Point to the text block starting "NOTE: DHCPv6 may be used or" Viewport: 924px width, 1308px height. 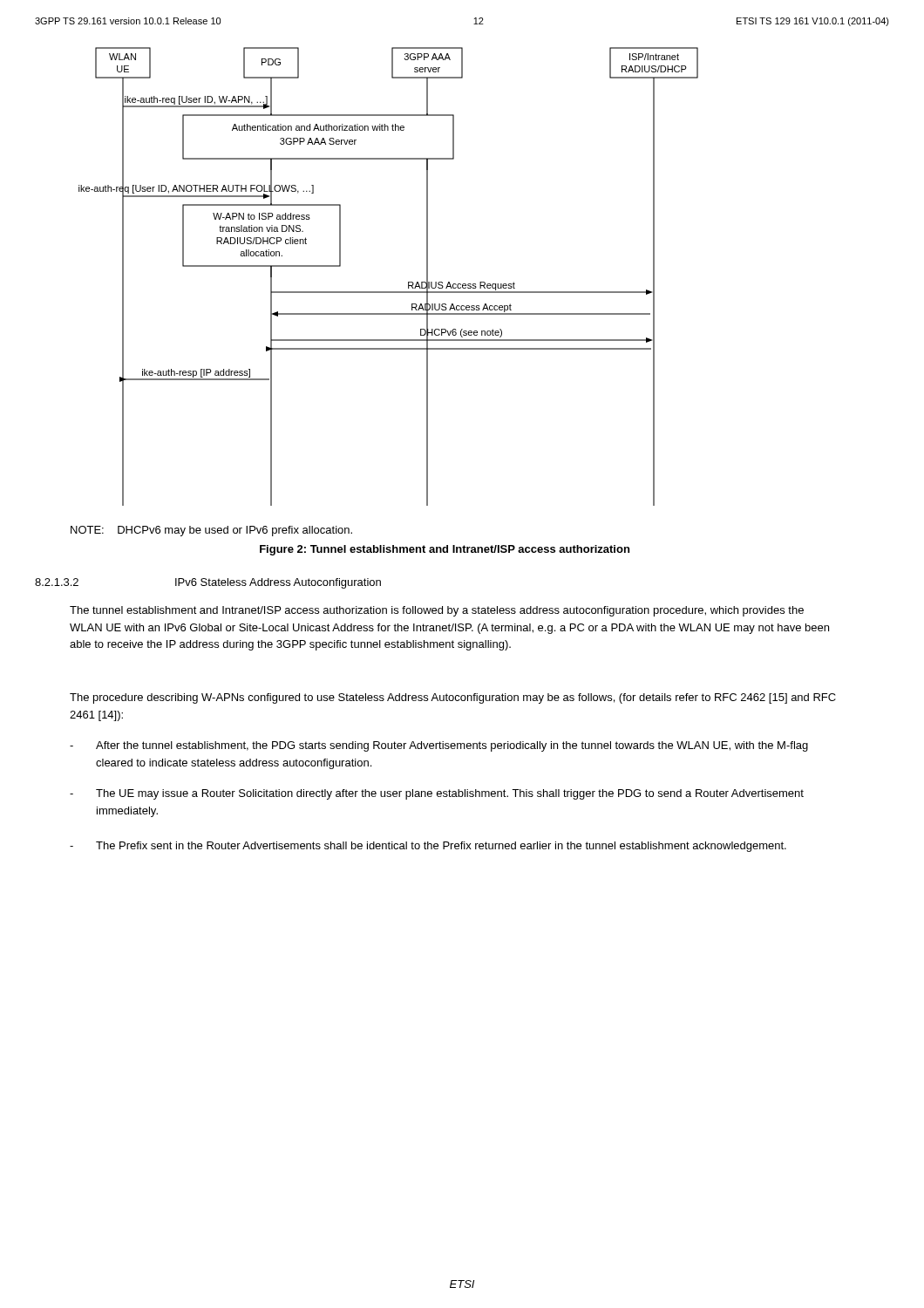[x=211, y=530]
